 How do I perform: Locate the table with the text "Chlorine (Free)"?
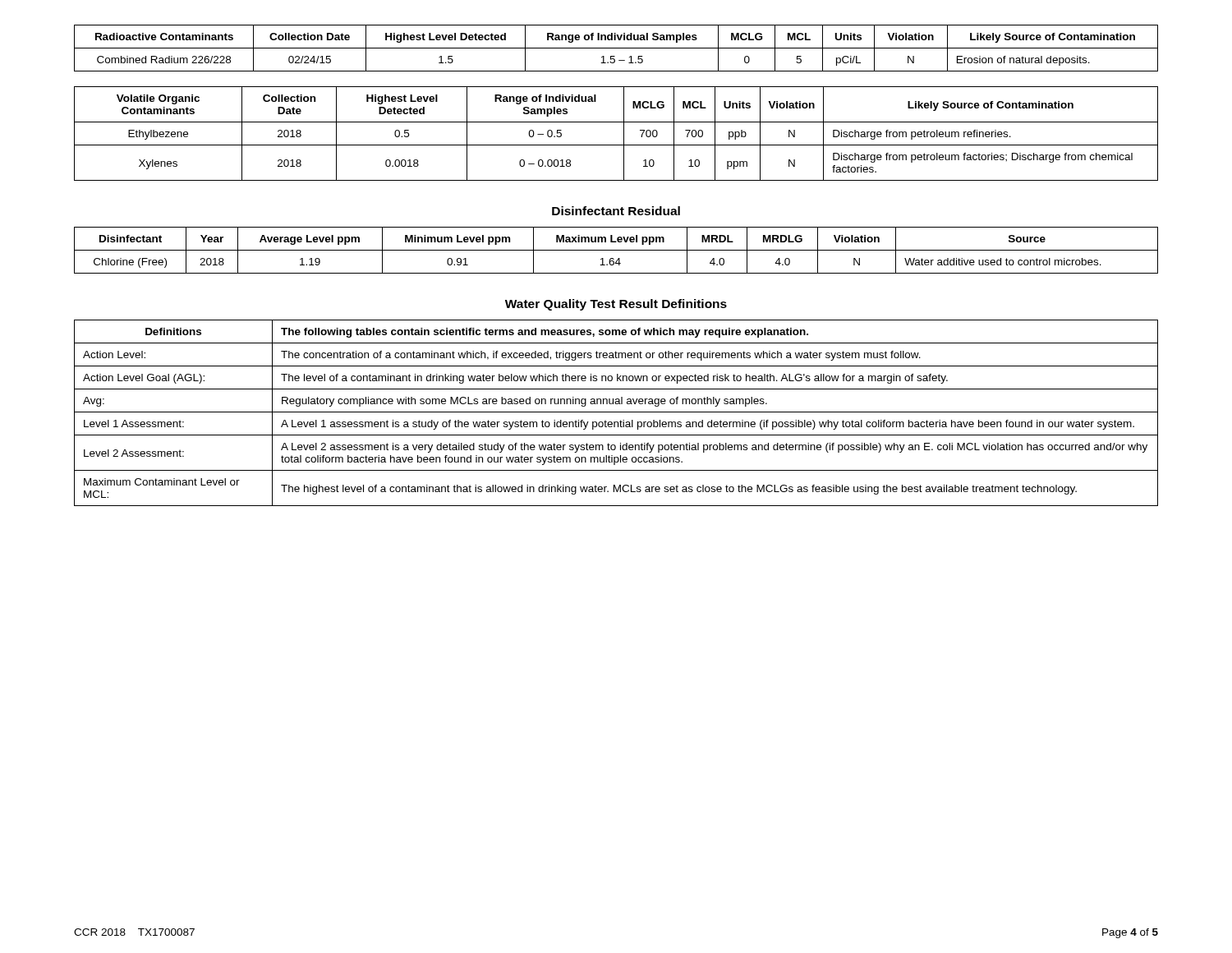616,250
